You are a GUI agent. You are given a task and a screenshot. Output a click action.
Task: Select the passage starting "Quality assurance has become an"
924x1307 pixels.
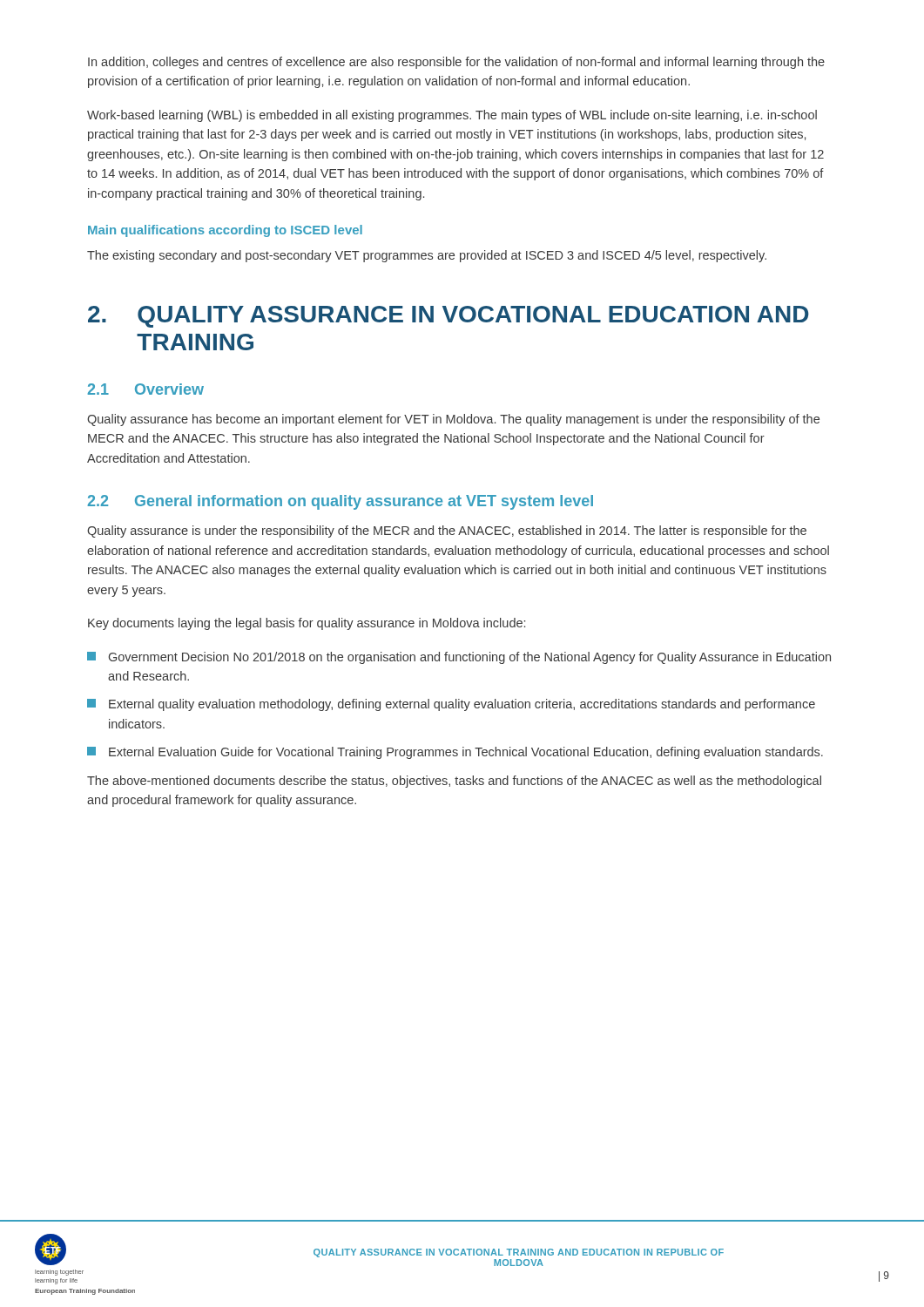454,438
